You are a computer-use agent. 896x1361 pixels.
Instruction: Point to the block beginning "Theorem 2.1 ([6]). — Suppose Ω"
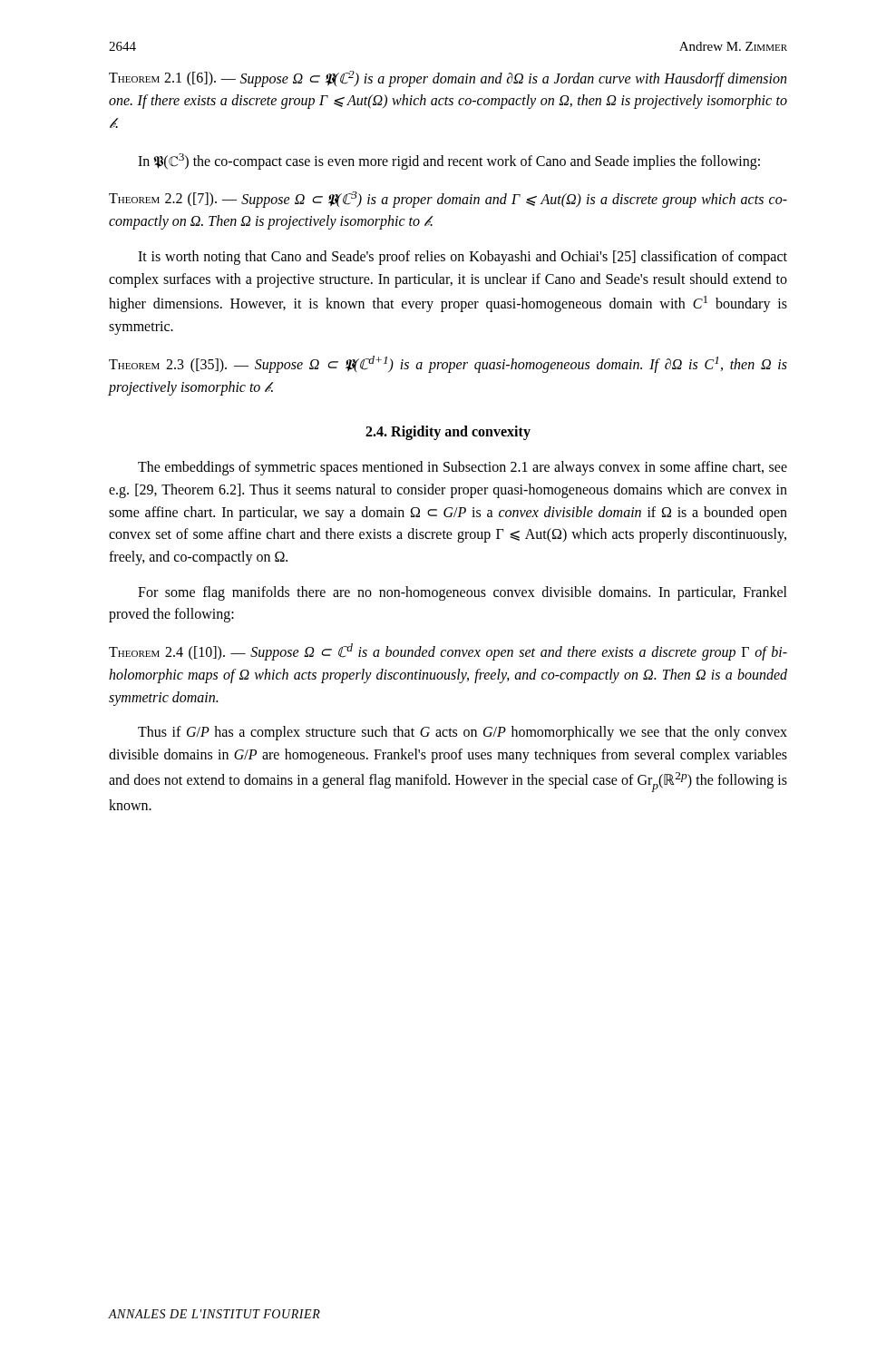click(448, 100)
